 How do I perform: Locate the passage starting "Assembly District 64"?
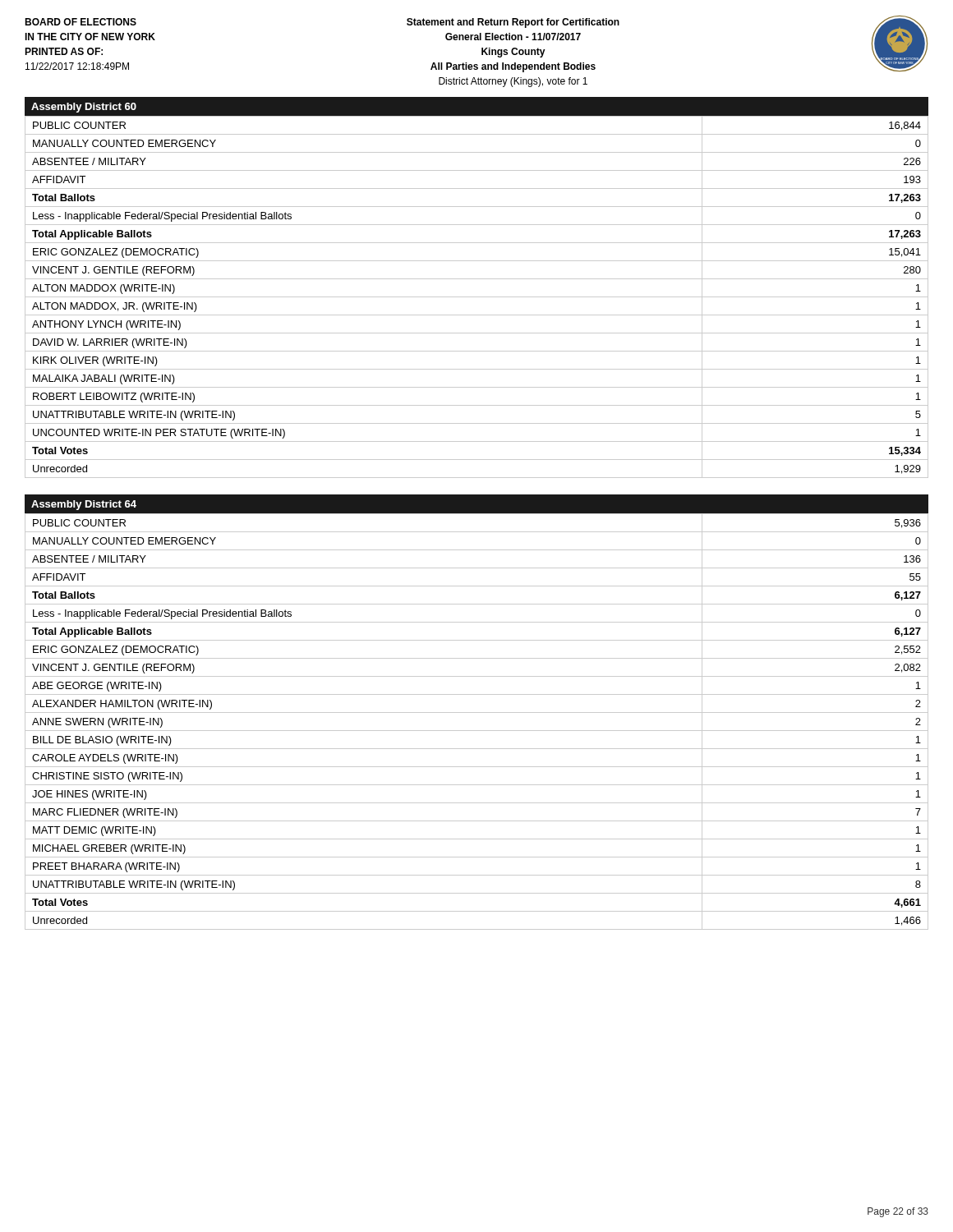click(84, 504)
